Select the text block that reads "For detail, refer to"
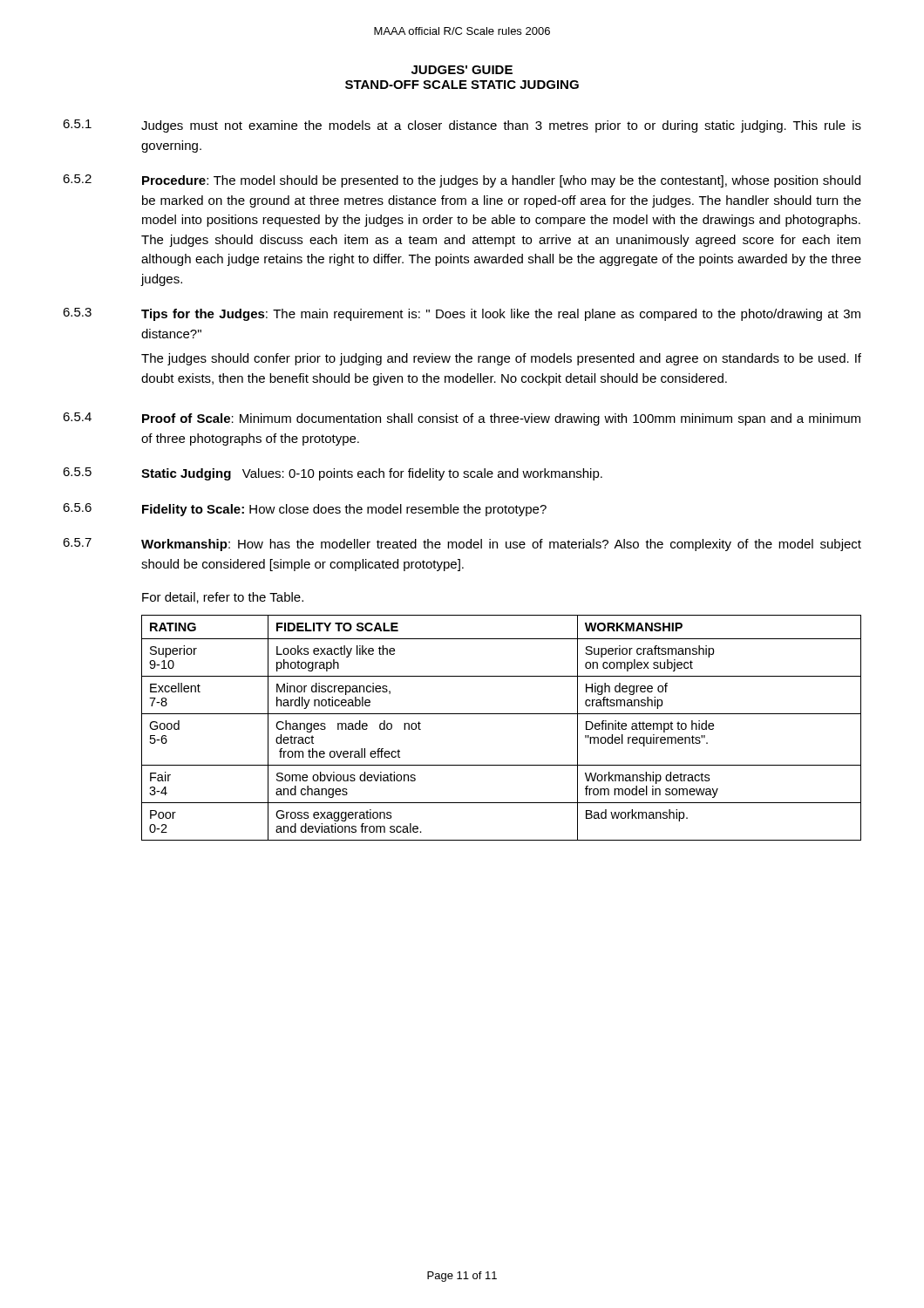Image resolution: width=924 pixels, height=1308 pixels. coord(223,597)
